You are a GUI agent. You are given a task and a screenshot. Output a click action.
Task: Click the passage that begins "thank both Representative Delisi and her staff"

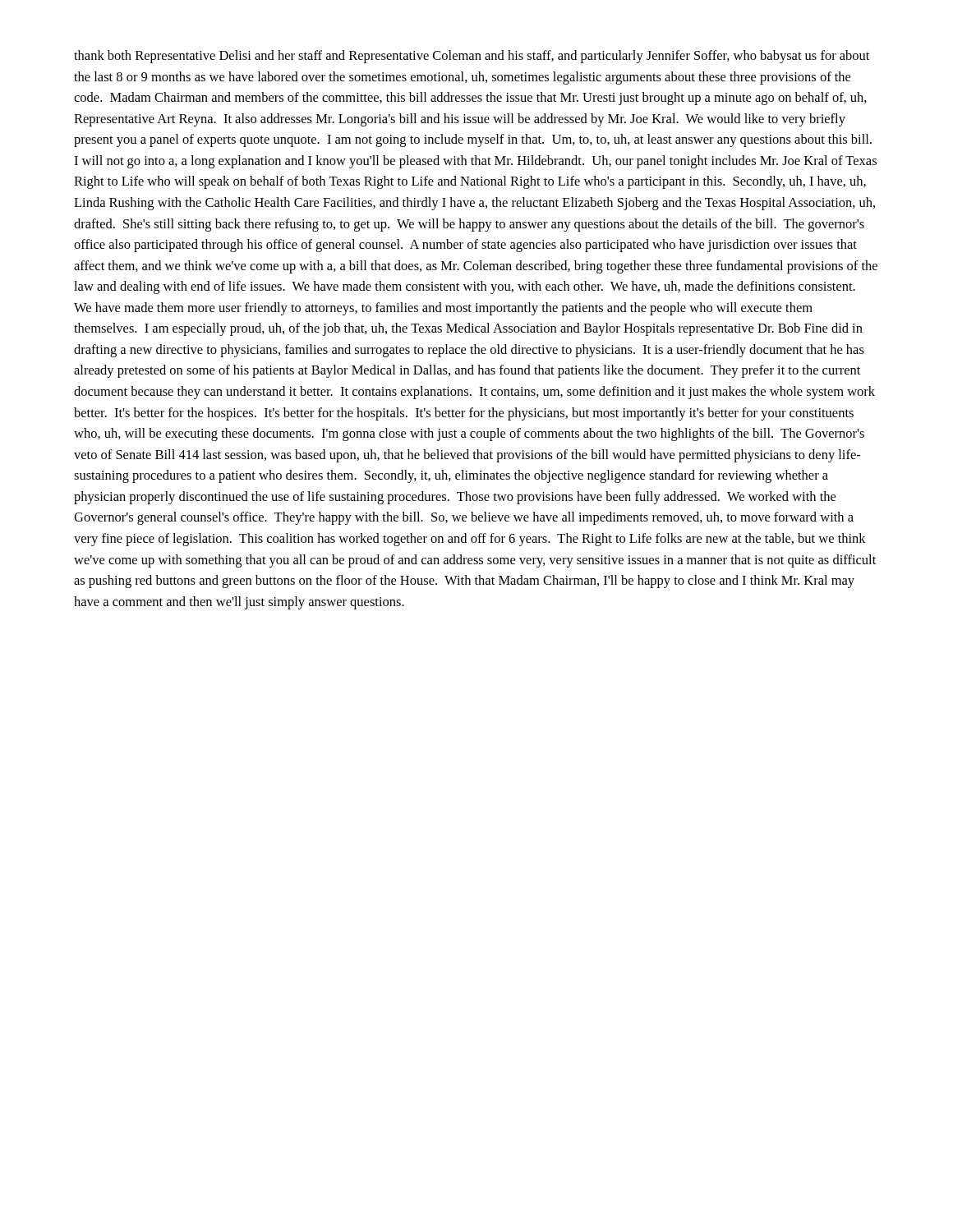tap(476, 328)
